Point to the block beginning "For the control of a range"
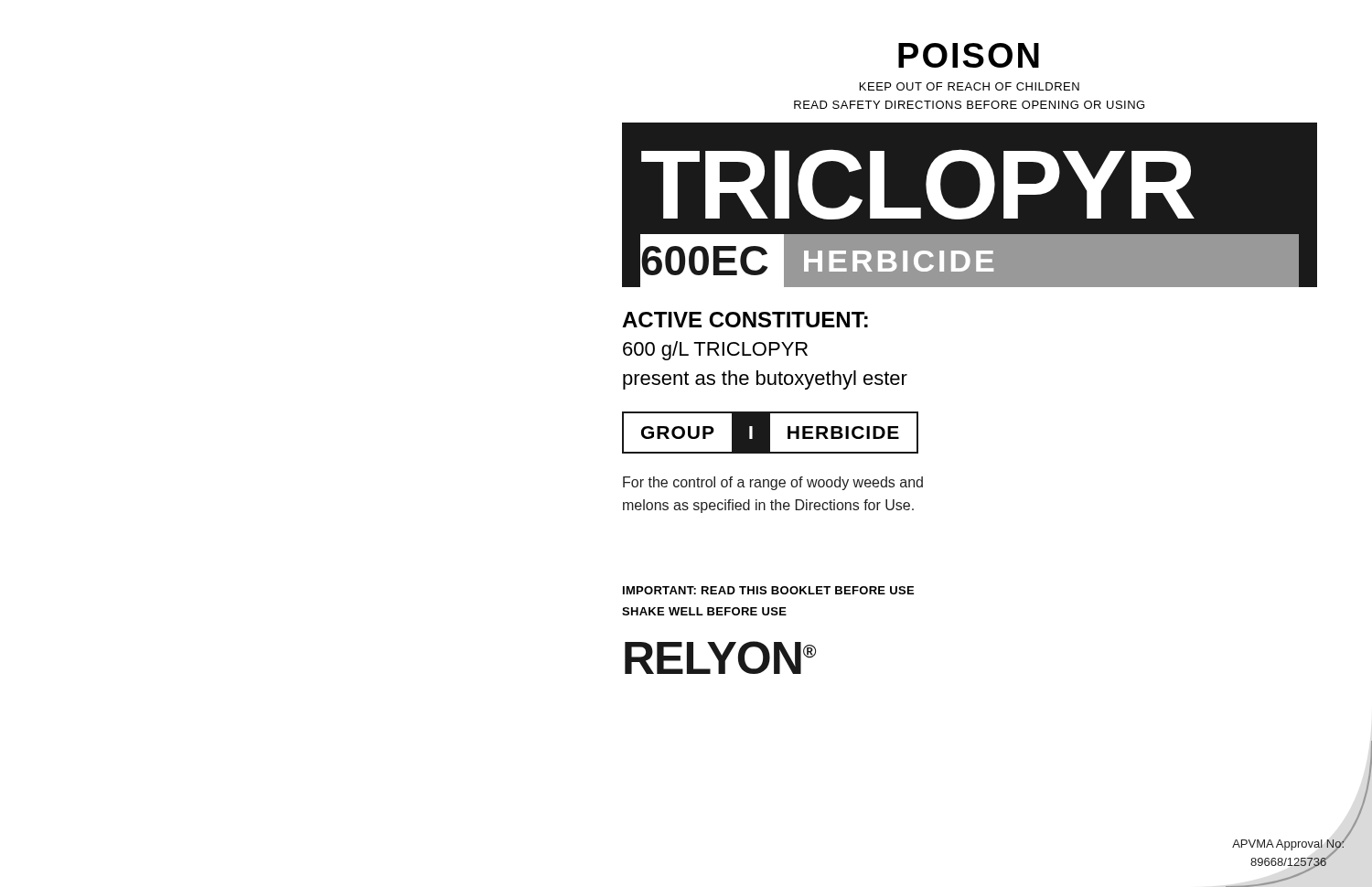This screenshot has width=1372, height=887. [773, 493]
